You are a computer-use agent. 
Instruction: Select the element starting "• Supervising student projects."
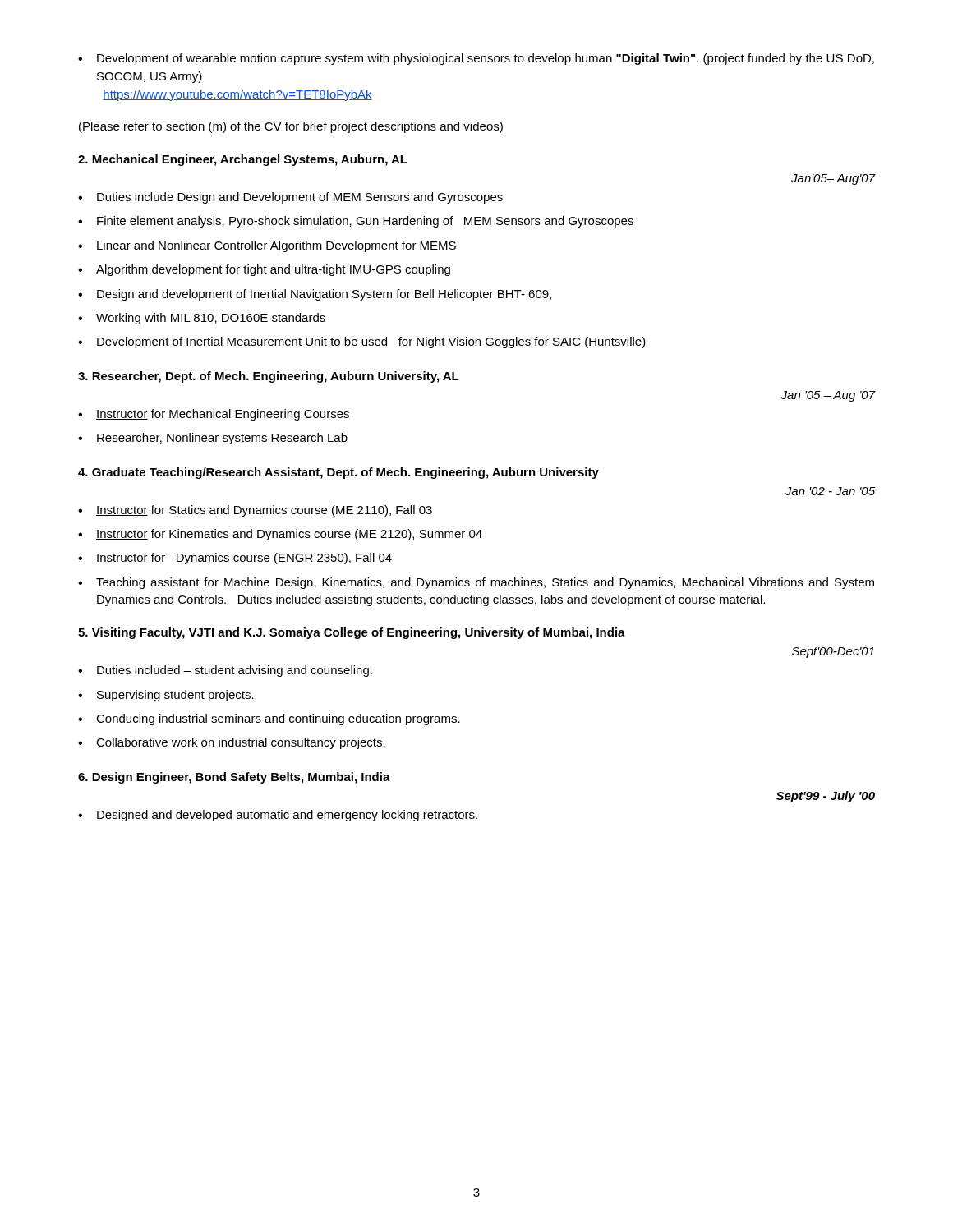tap(166, 696)
